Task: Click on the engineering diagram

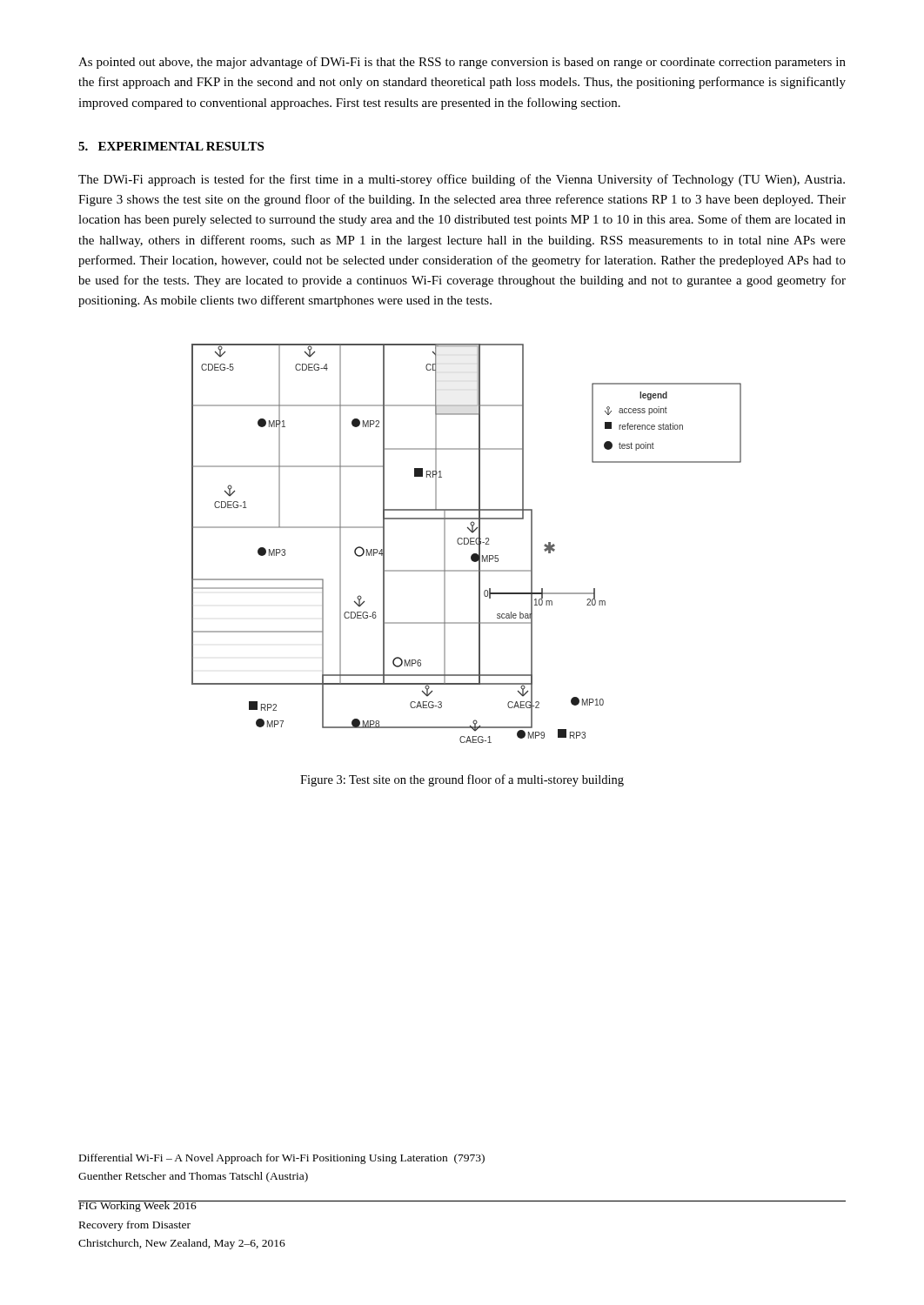Action: tap(462, 550)
